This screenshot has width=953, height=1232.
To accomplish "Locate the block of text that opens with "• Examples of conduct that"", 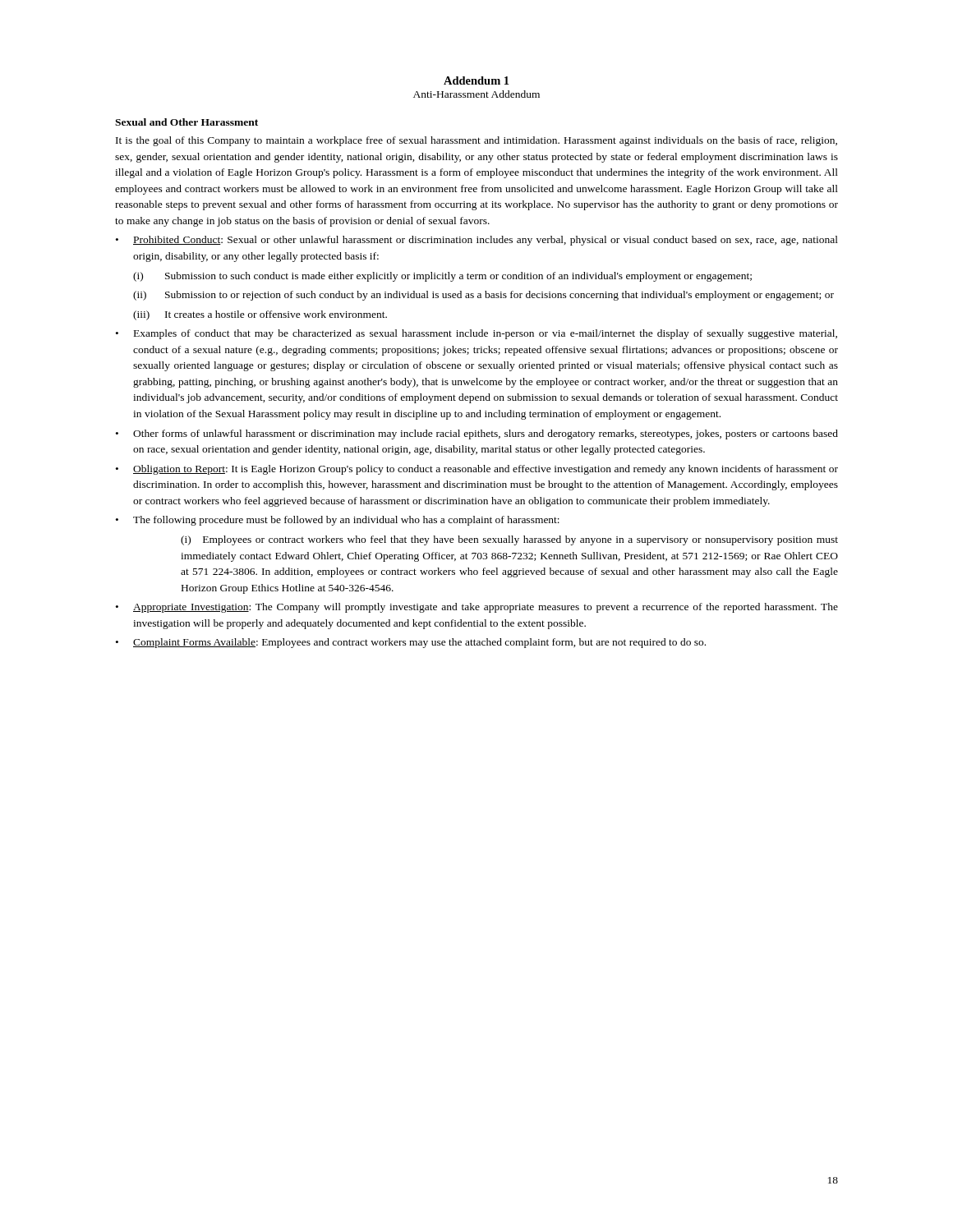I will (x=476, y=374).
